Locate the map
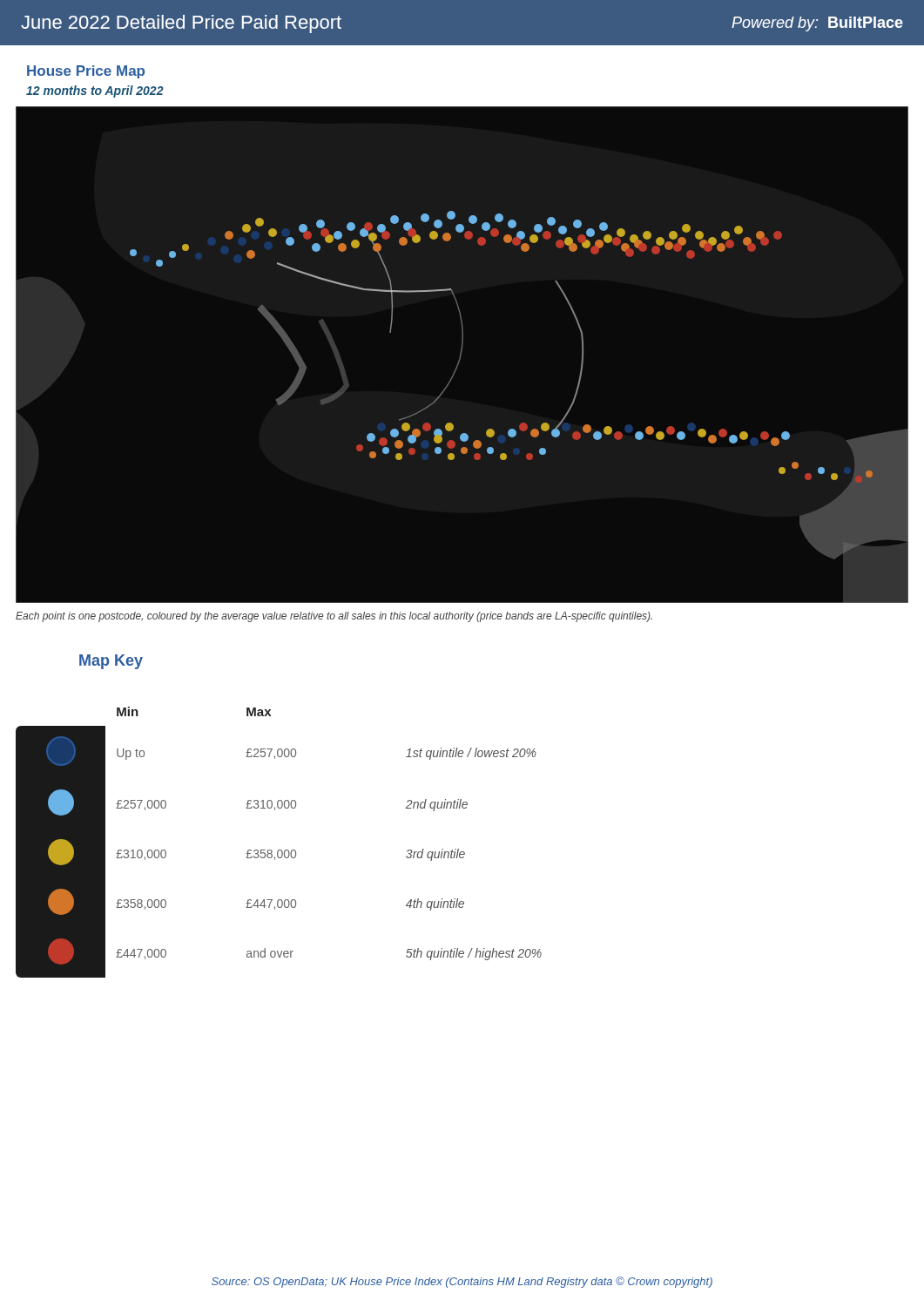The height and width of the screenshot is (1307, 924). tap(462, 355)
